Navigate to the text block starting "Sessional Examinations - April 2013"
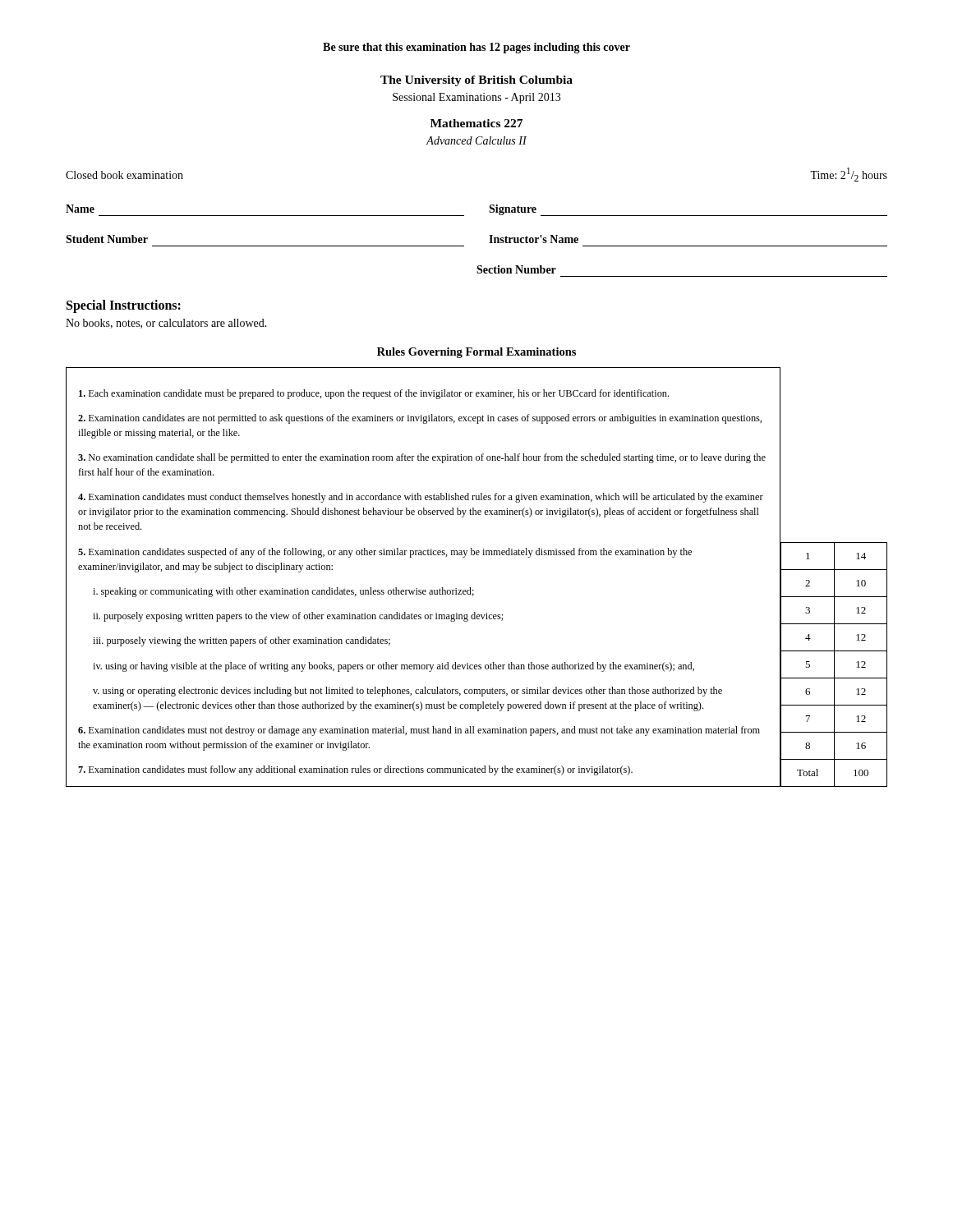The width and height of the screenshot is (953, 1232). point(476,97)
